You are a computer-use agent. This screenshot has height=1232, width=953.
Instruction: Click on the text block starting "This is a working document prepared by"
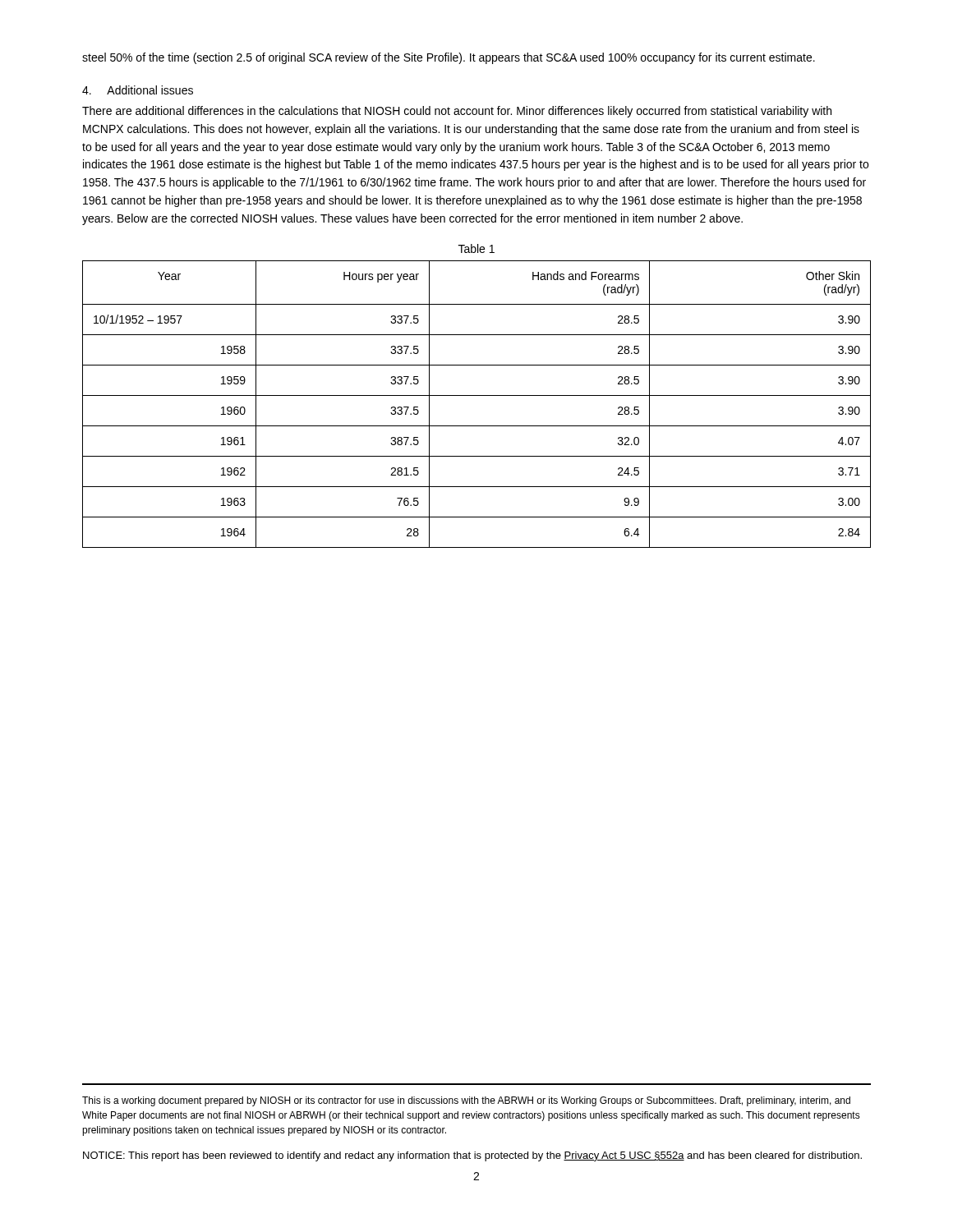(x=471, y=1115)
